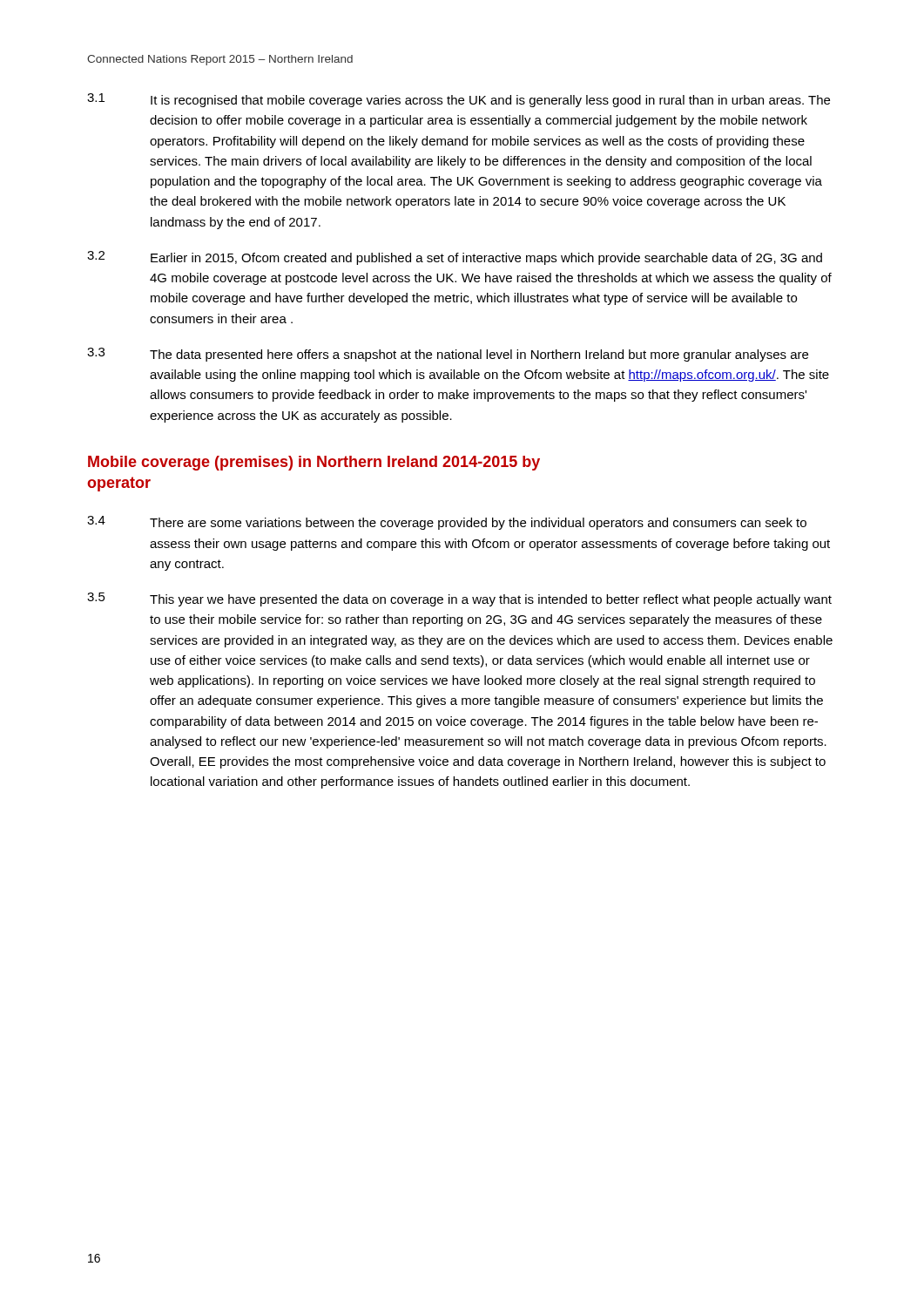
Task: Where is the passage that starts "3.5 This year"?
Action: click(462, 690)
